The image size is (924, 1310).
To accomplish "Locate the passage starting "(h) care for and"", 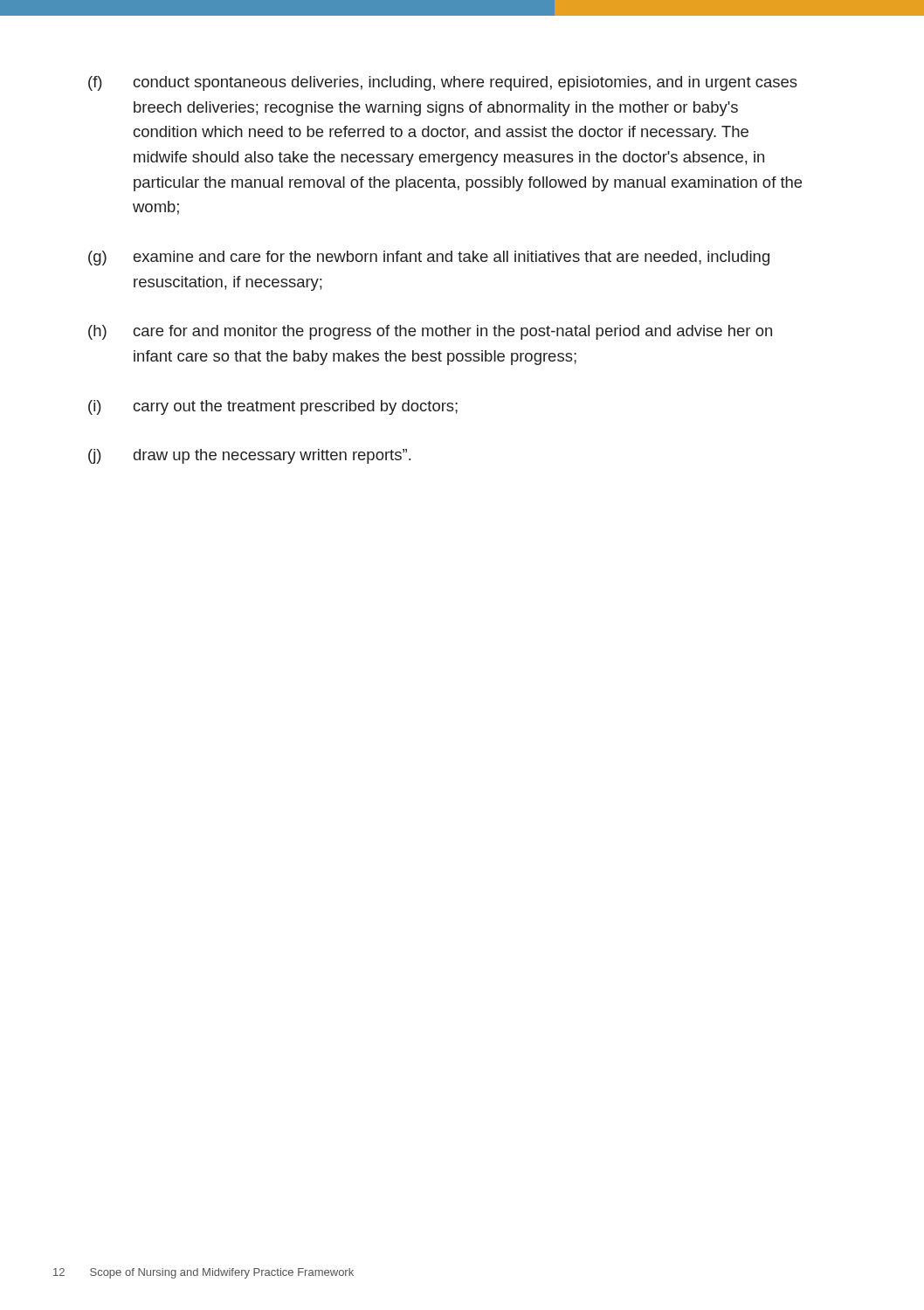I will [x=445, y=344].
